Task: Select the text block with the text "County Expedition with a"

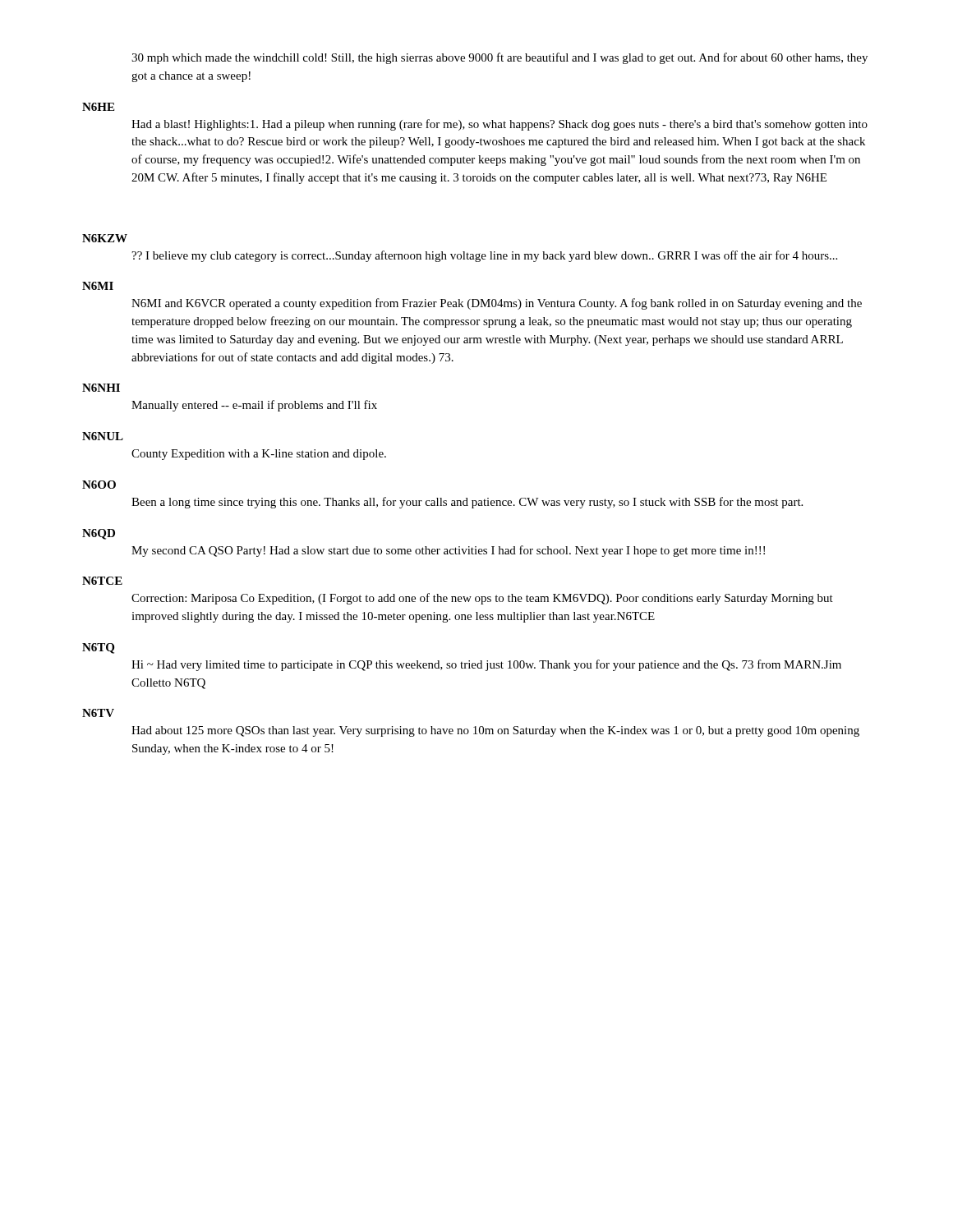Action: click(259, 453)
